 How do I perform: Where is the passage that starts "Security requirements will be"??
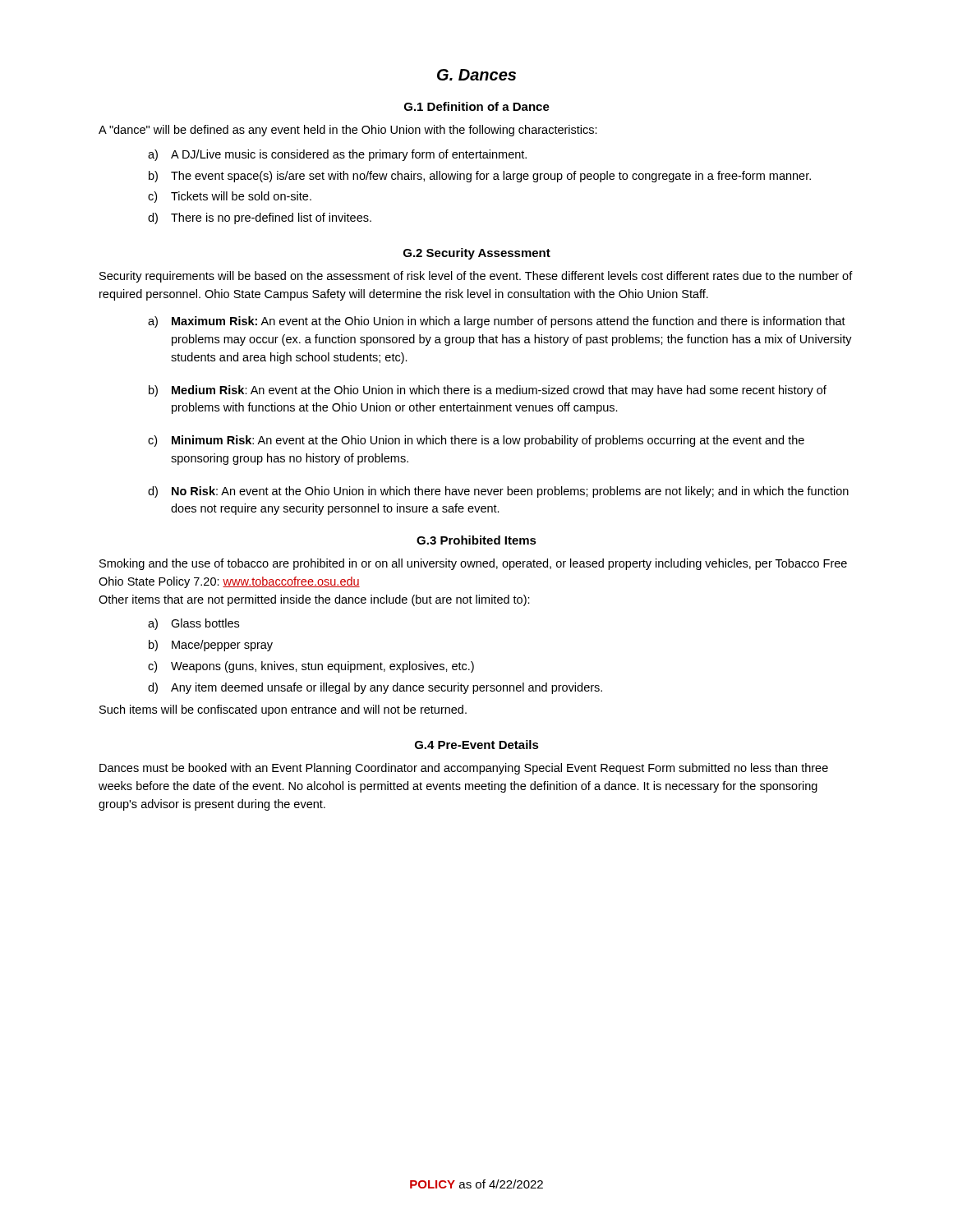click(x=475, y=285)
